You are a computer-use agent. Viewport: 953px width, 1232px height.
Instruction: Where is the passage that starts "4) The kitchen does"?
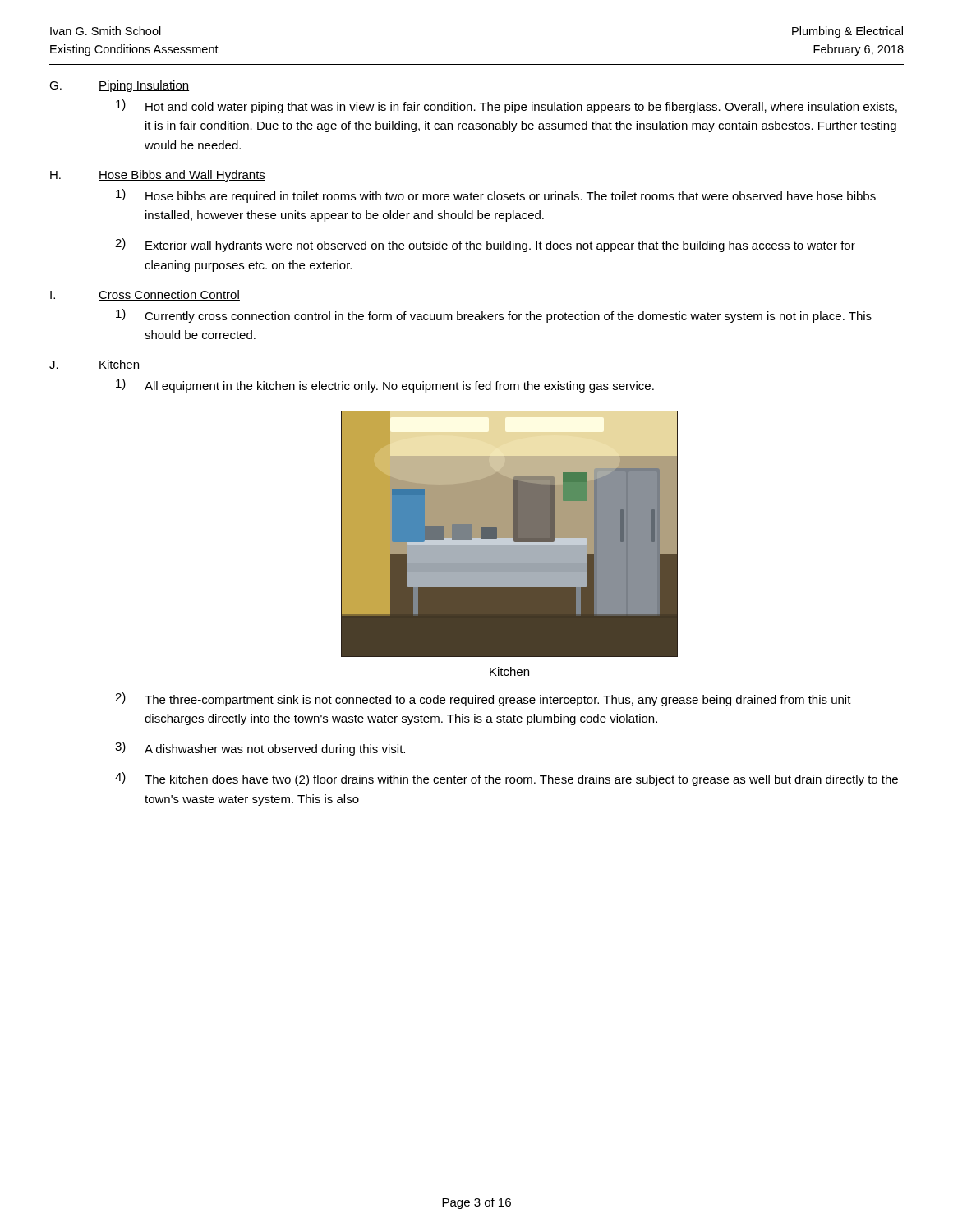pos(509,789)
